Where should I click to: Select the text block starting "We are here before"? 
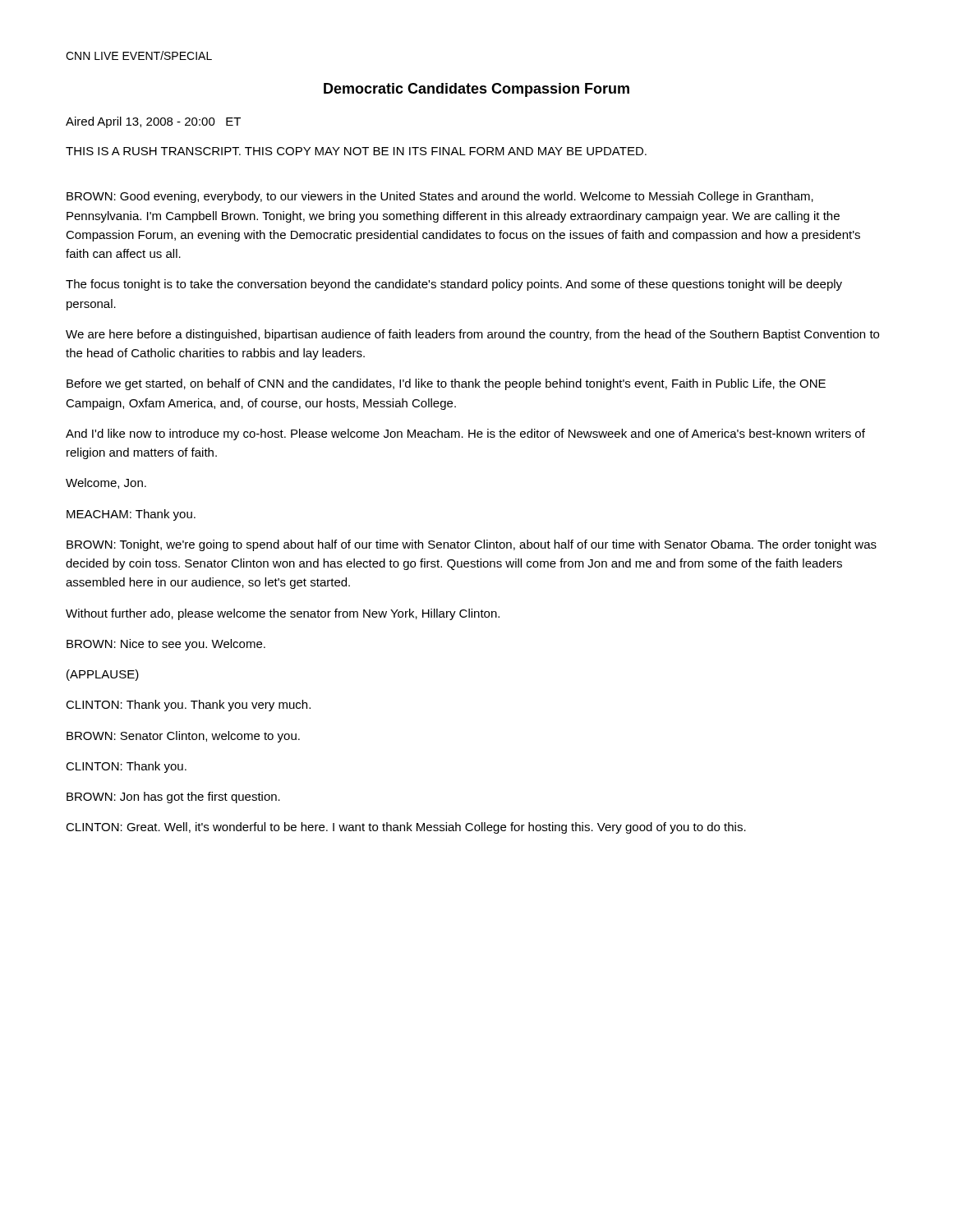coord(473,343)
